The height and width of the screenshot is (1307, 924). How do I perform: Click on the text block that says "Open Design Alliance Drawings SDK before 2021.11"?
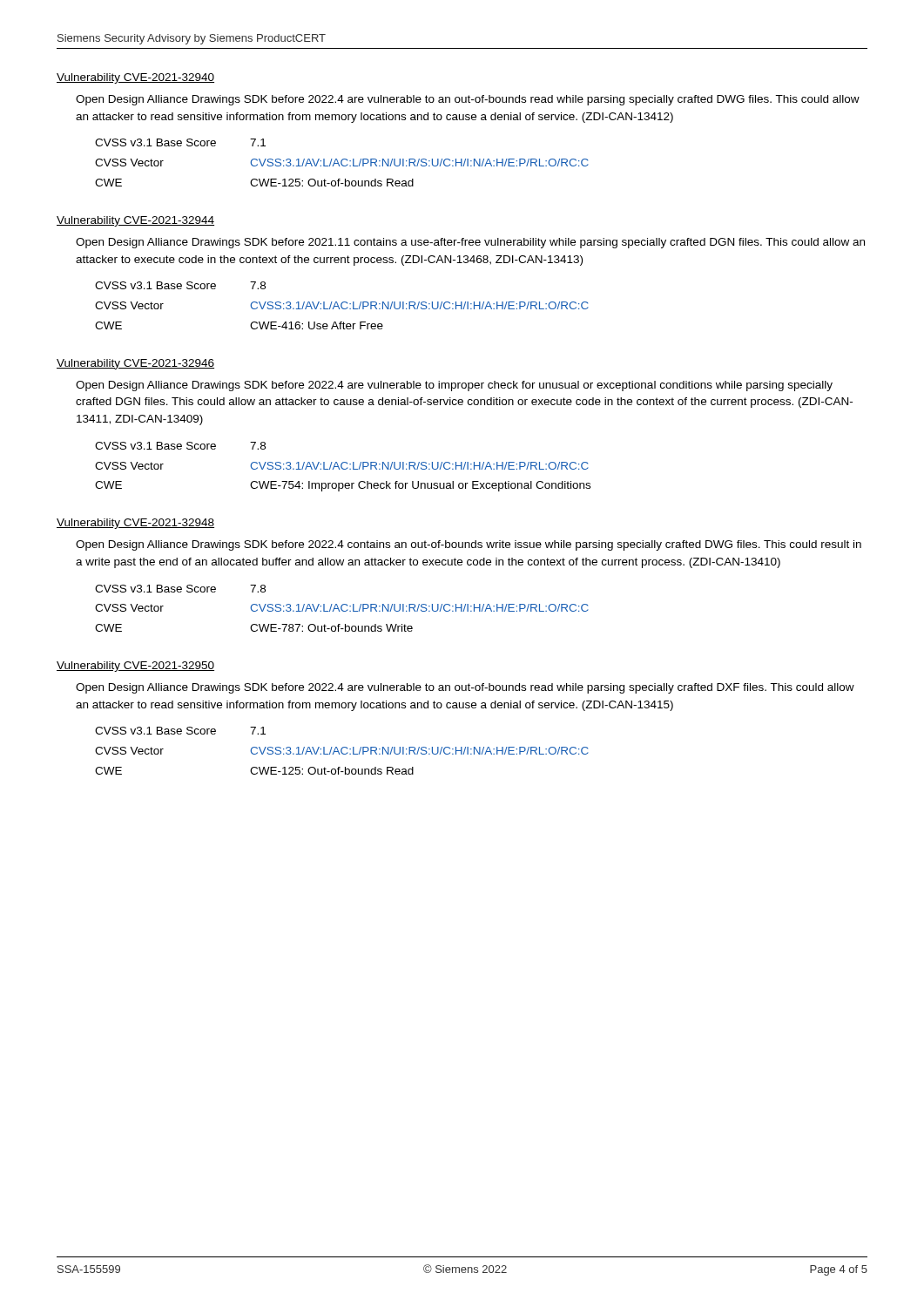click(x=471, y=250)
